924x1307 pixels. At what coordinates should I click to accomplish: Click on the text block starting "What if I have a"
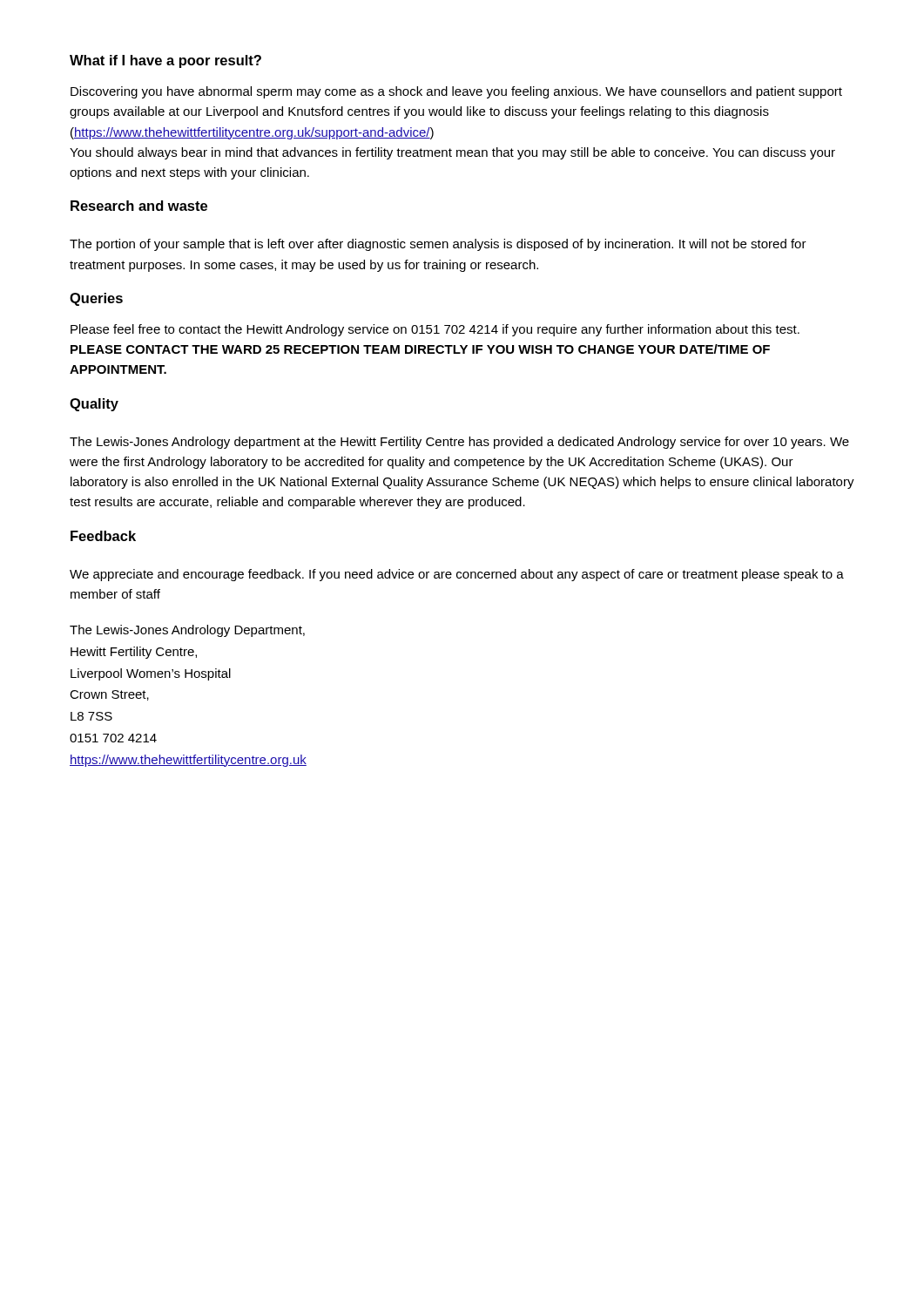point(166,60)
